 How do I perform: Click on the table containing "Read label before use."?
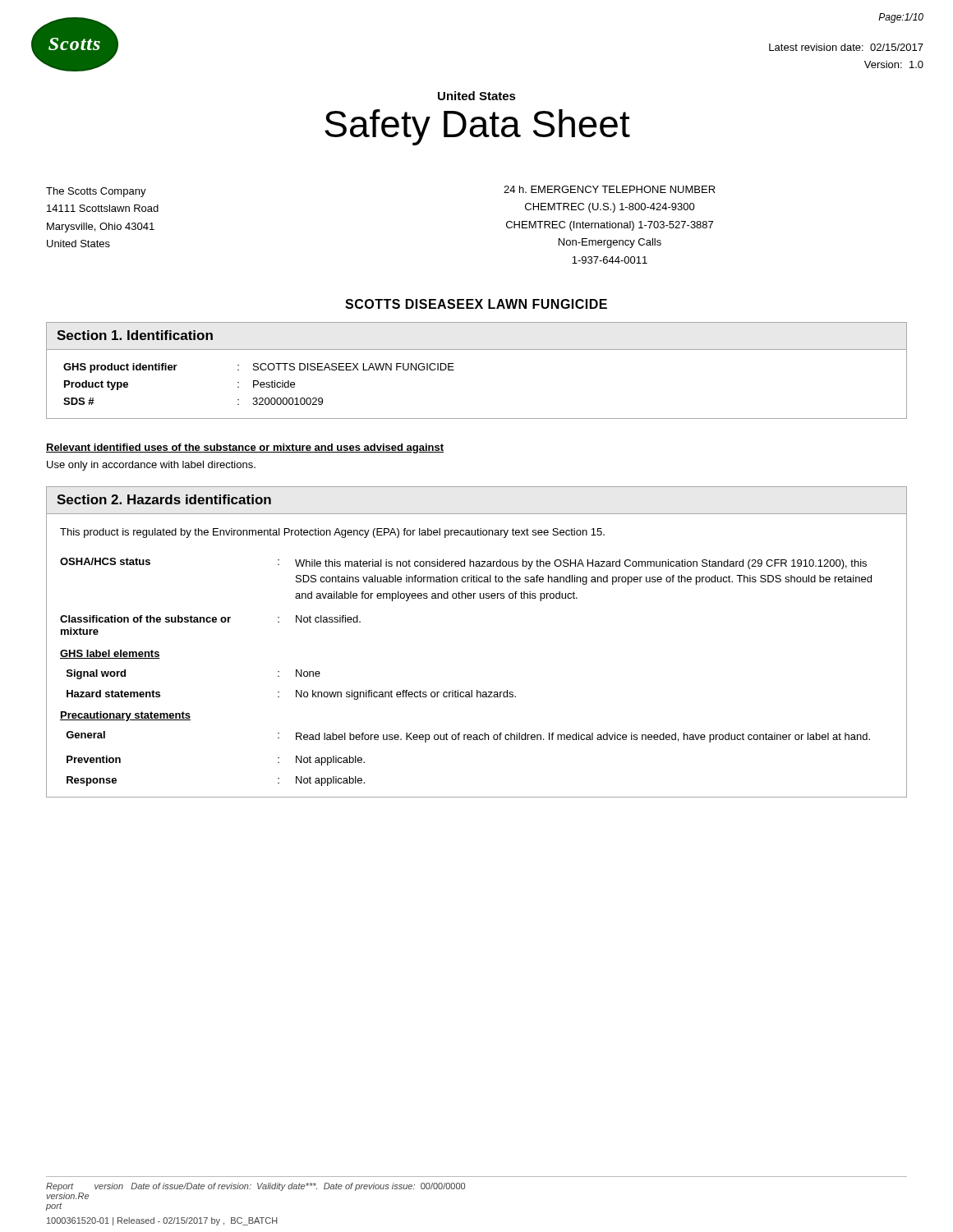click(476, 757)
